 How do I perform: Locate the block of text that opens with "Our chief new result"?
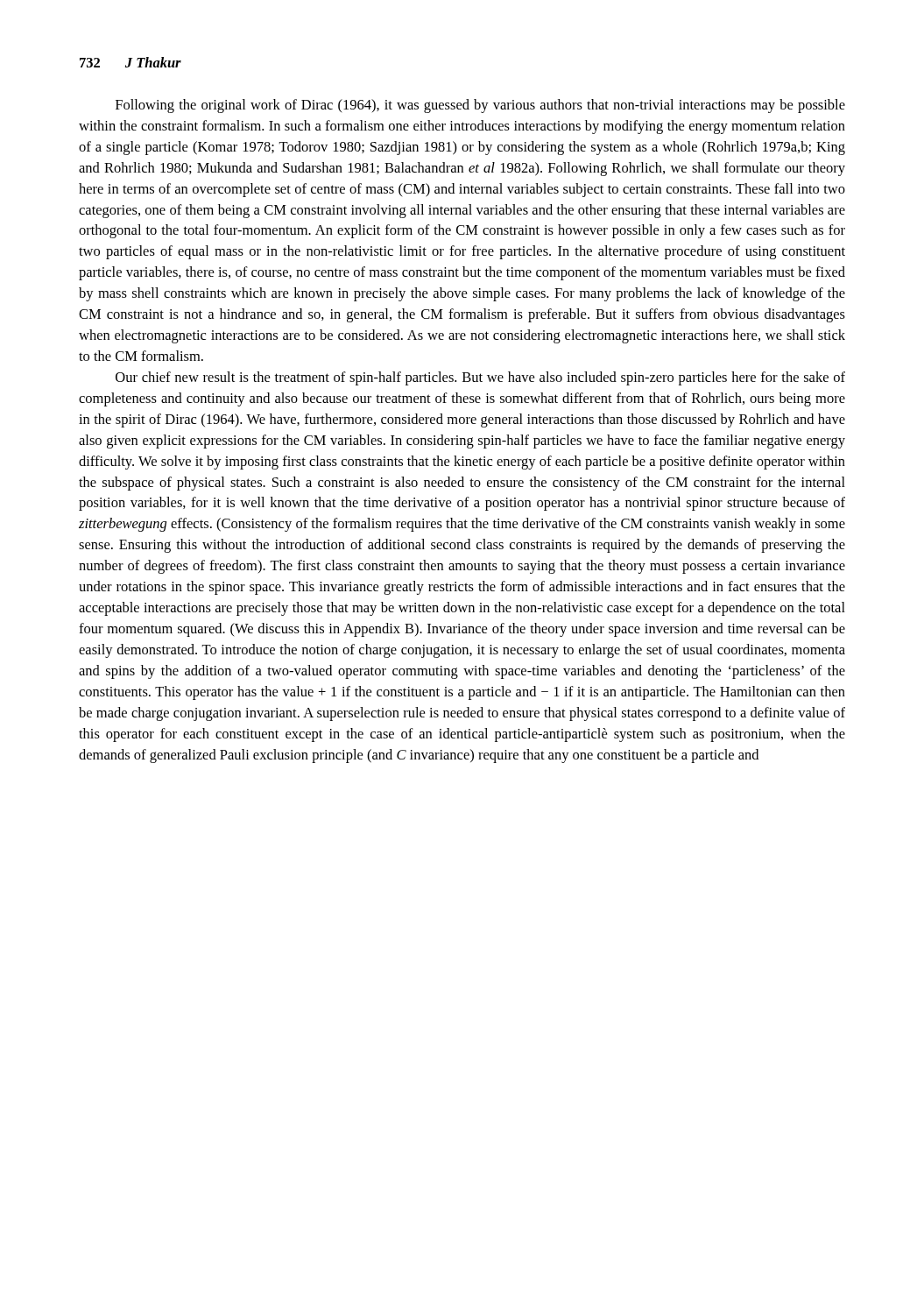(x=462, y=566)
